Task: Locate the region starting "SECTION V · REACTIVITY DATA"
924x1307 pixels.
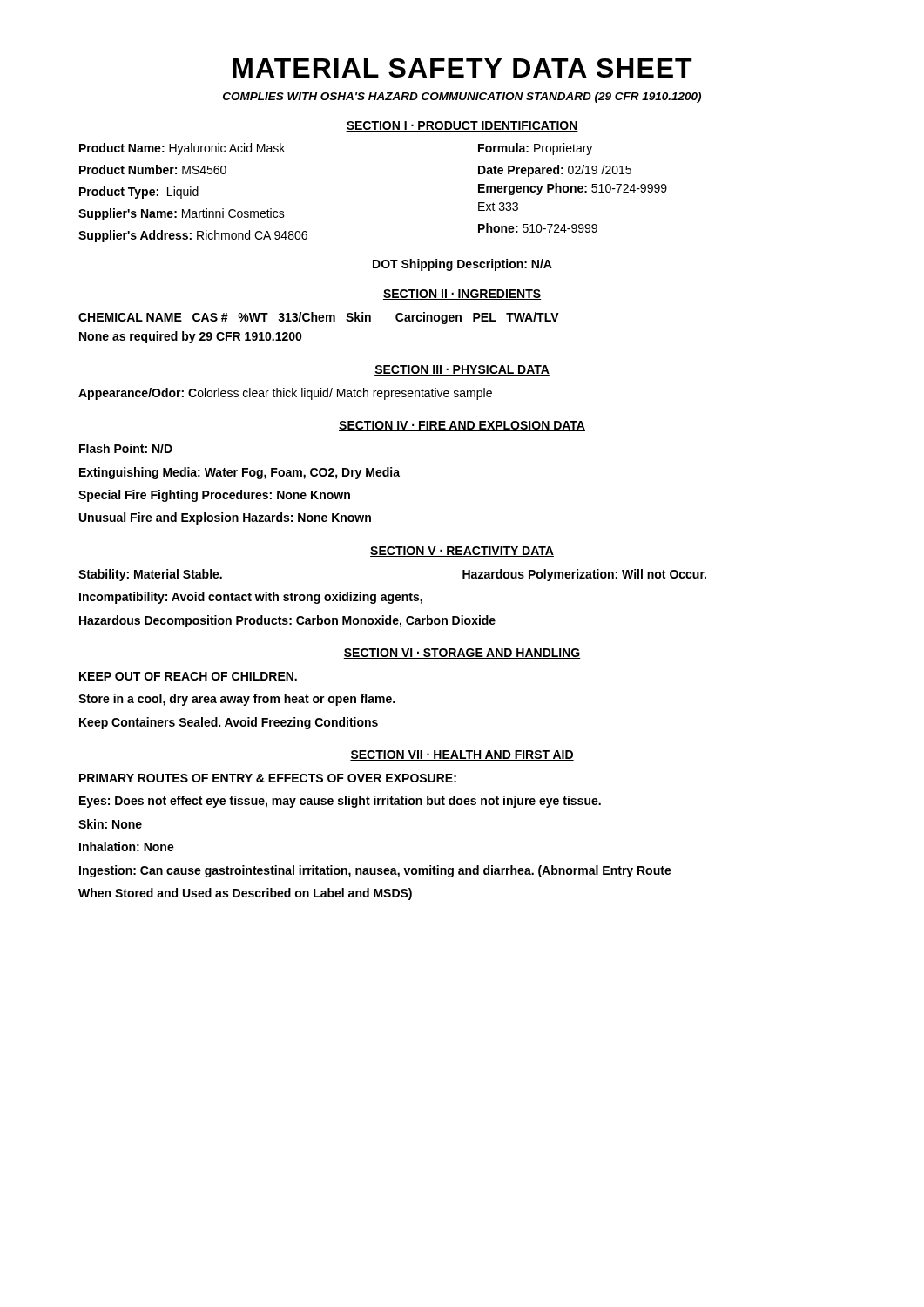Action: point(462,550)
